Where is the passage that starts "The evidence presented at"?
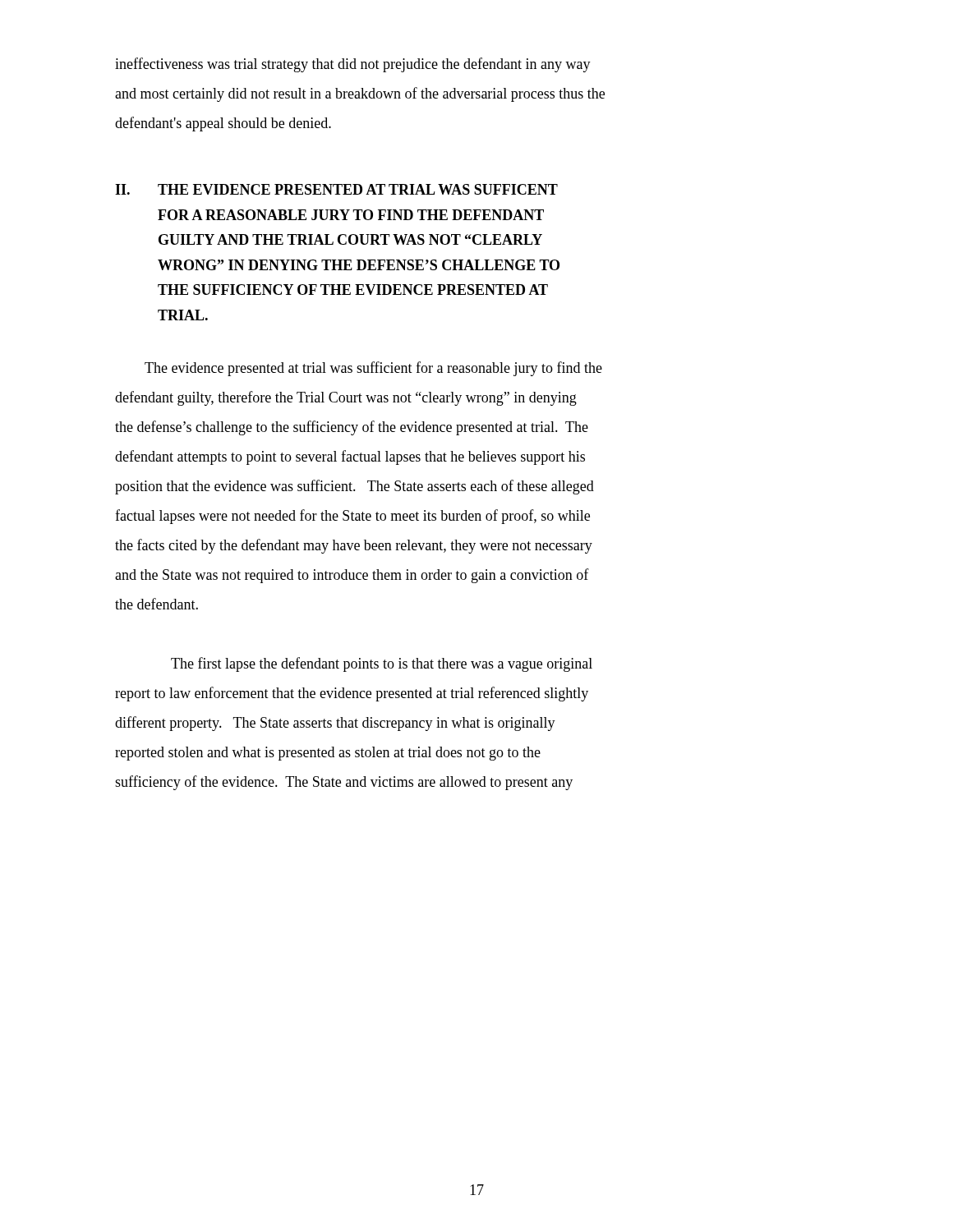 pyautogui.click(x=481, y=486)
